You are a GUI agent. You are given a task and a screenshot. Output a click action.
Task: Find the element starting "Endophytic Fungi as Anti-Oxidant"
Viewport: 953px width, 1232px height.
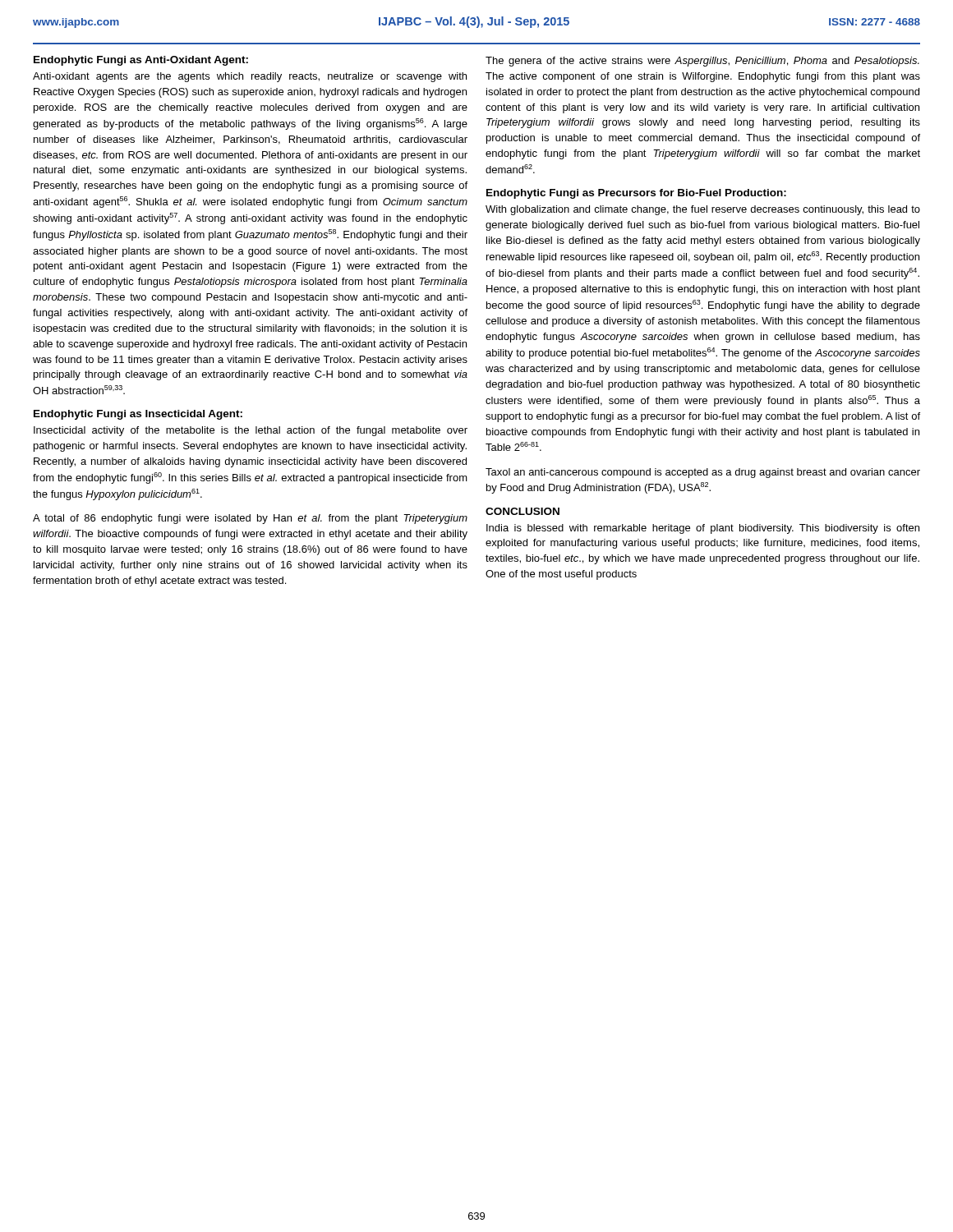(141, 60)
